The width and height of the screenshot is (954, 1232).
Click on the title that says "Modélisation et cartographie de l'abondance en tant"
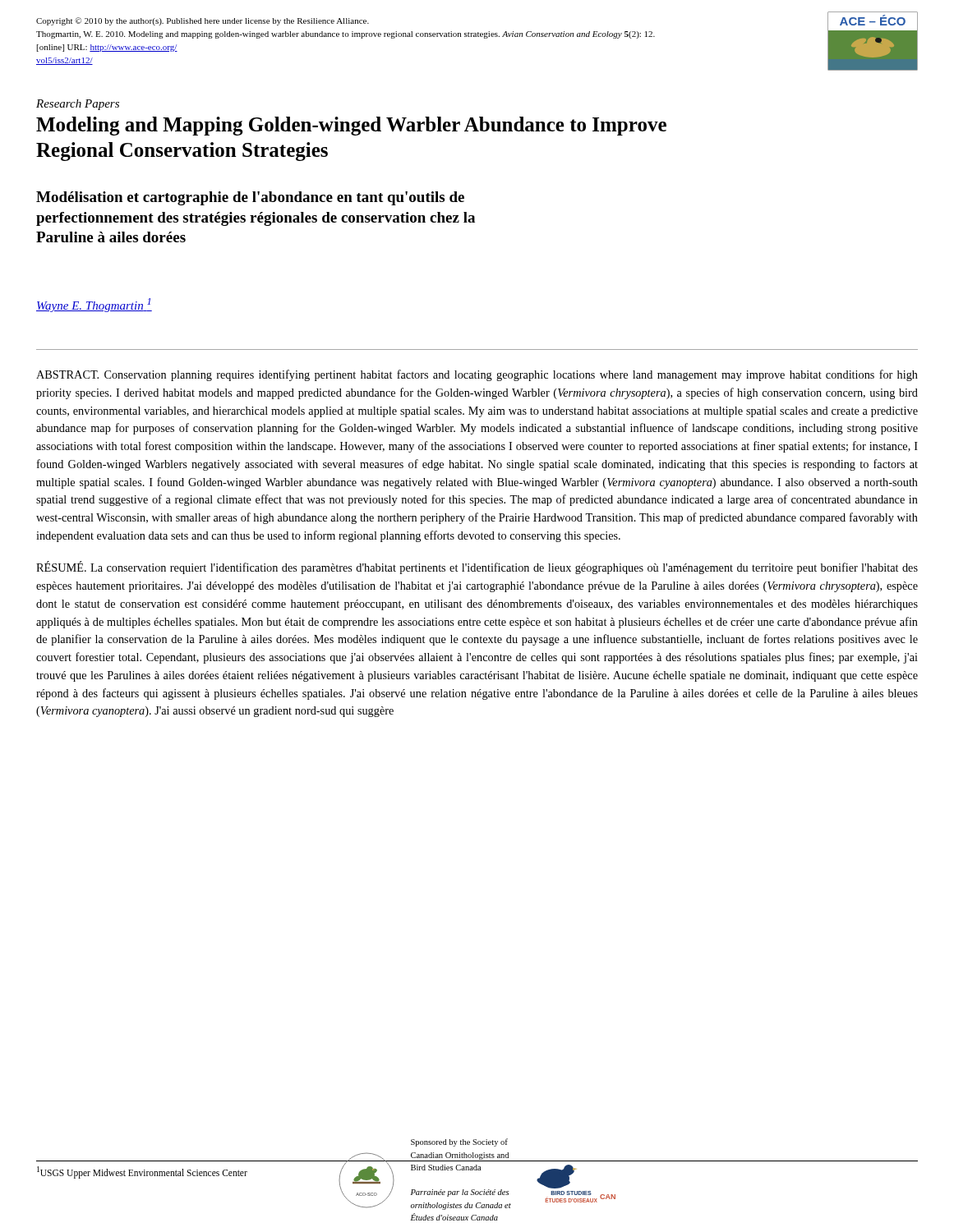click(256, 217)
